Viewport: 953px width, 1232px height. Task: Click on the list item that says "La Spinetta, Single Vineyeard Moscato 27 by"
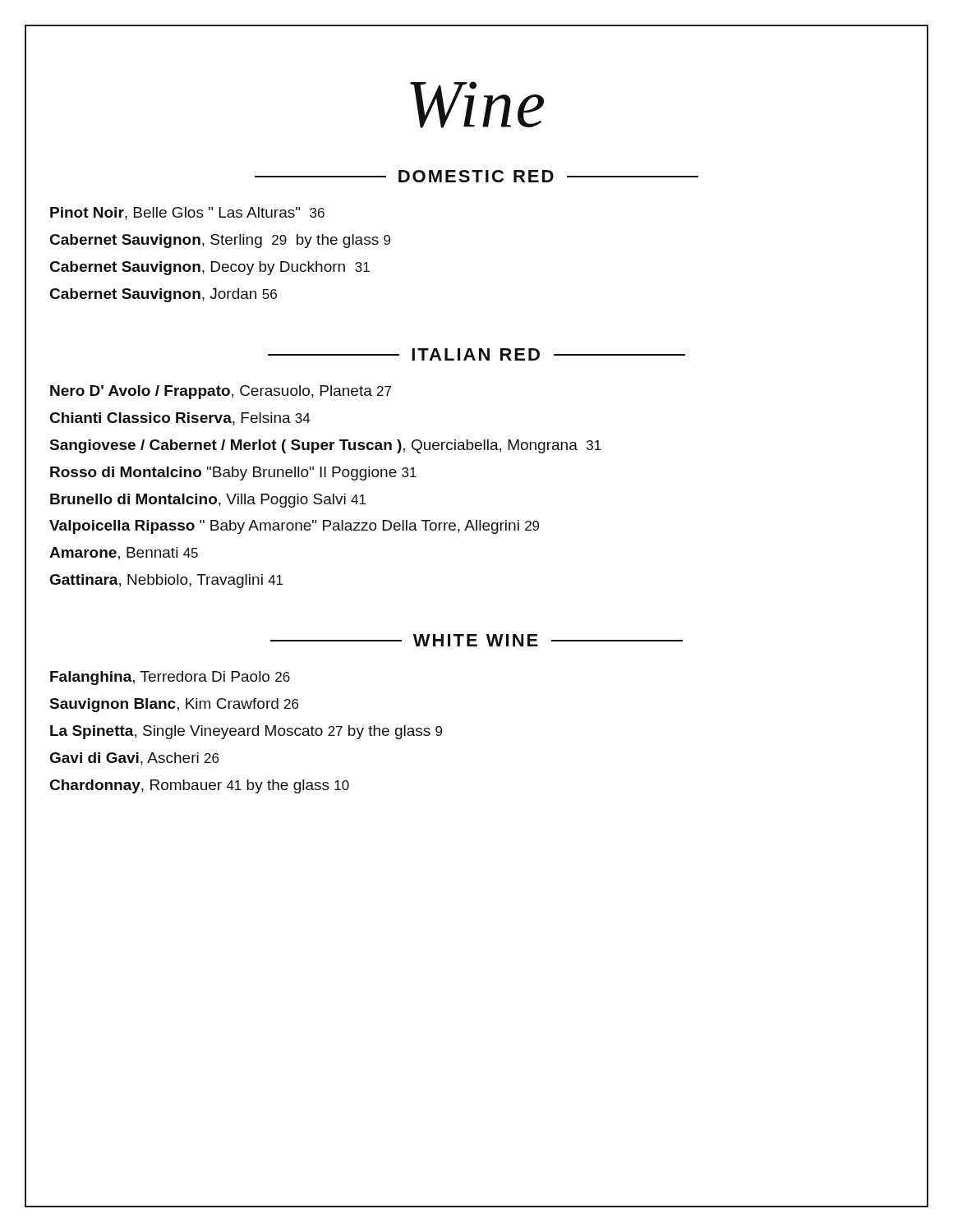(x=246, y=731)
